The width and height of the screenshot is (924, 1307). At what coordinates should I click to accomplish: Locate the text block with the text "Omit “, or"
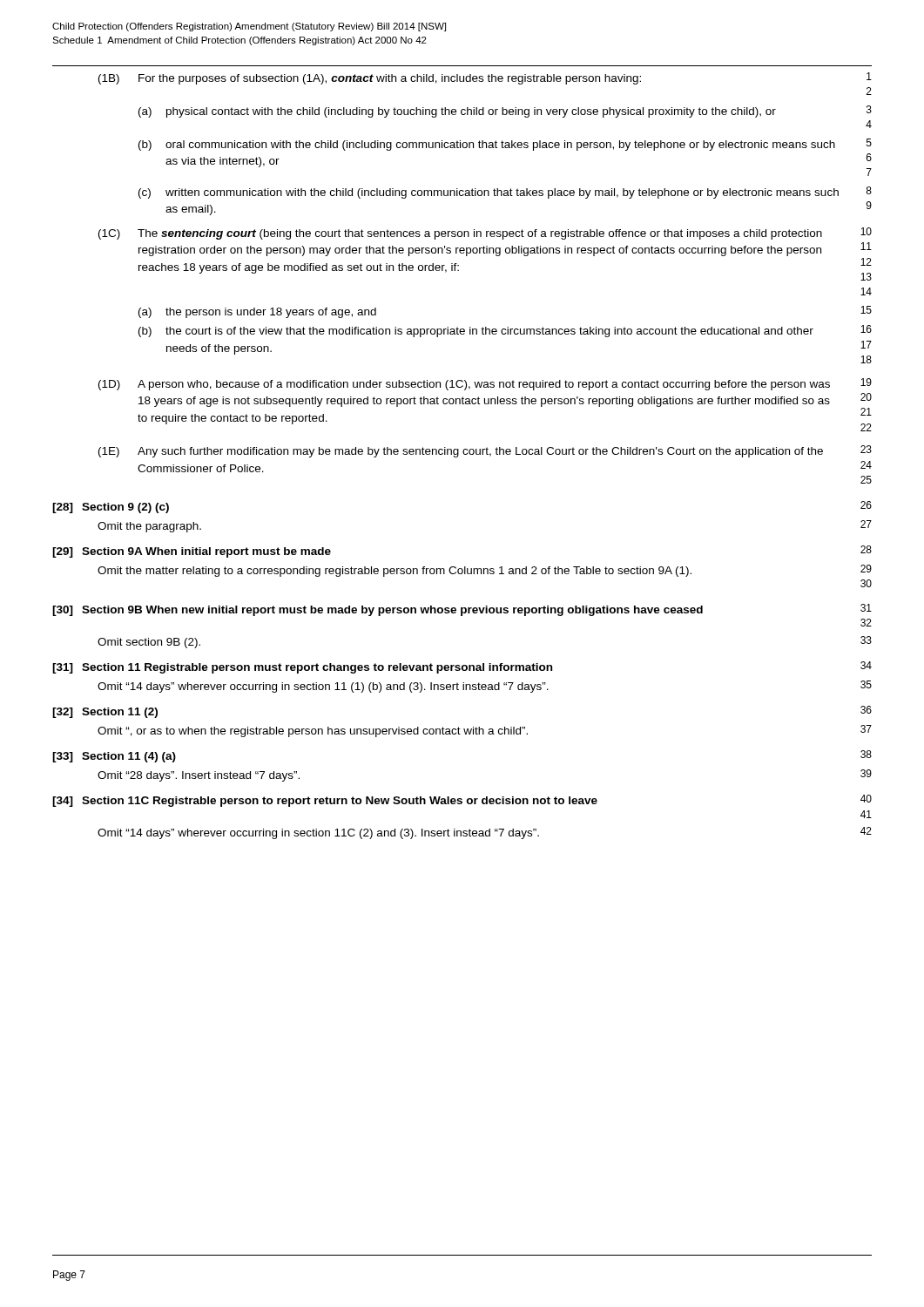coord(462,731)
